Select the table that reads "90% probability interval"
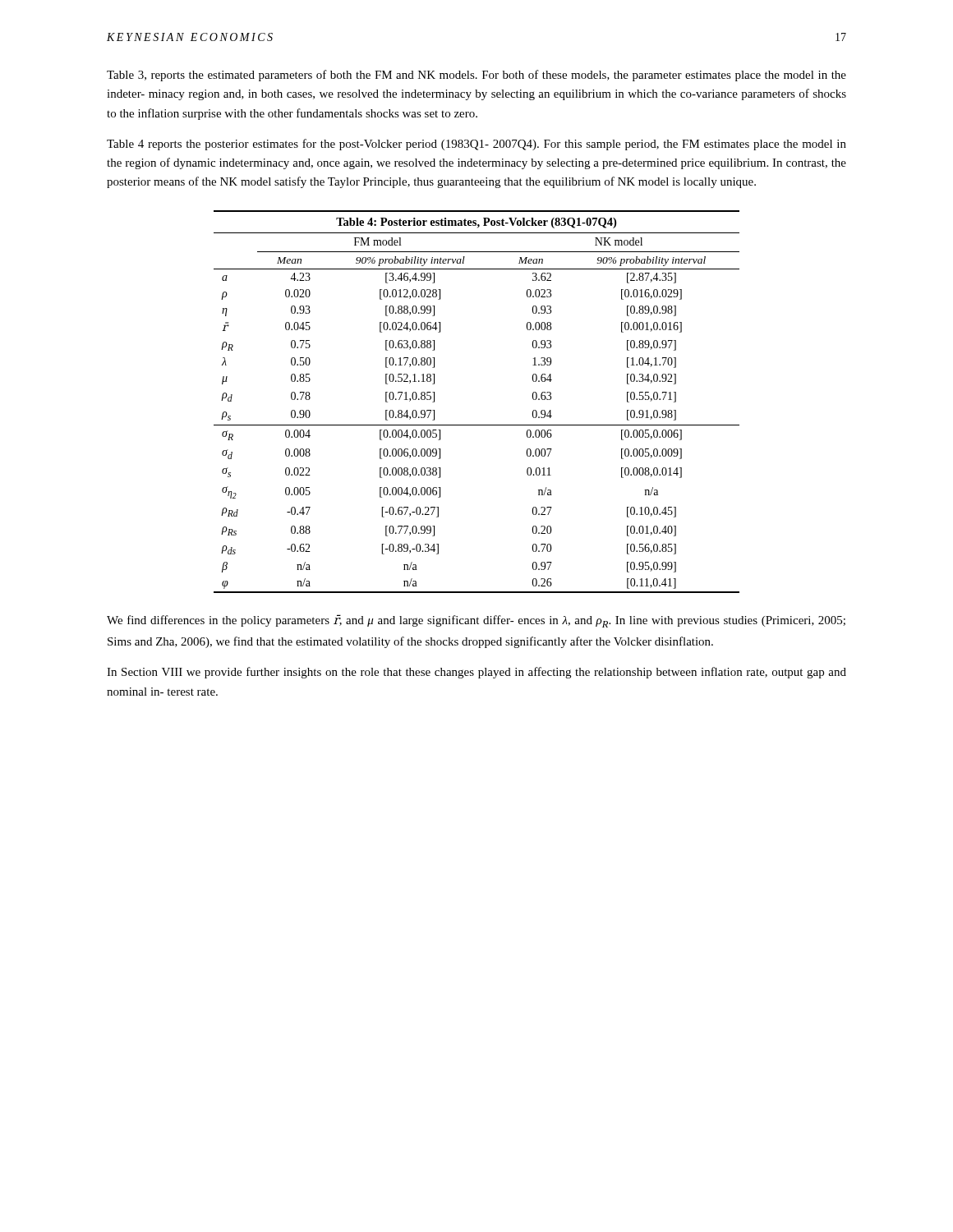Image resolution: width=953 pixels, height=1232 pixels. click(x=476, y=401)
